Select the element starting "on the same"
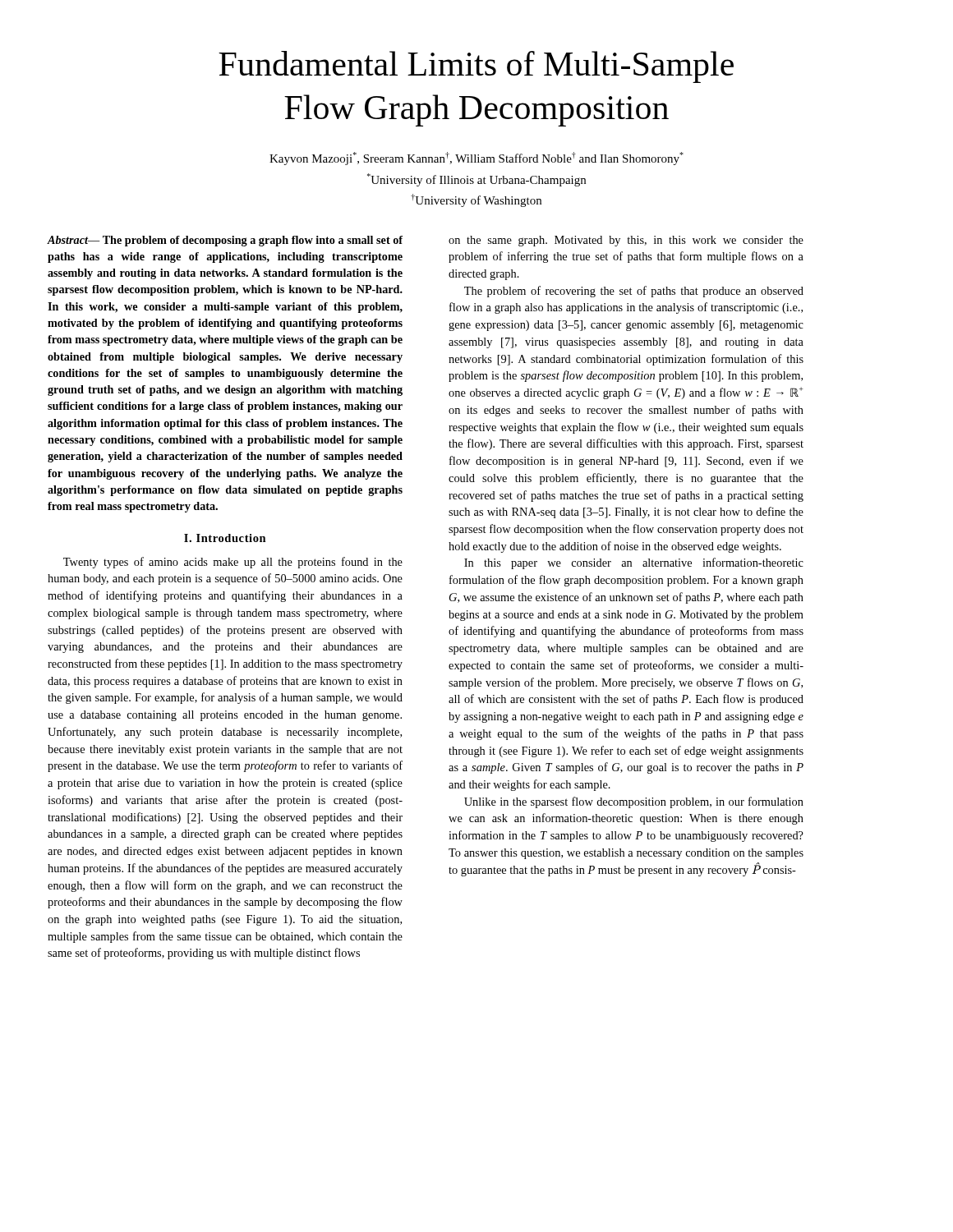 click(626, 555)
